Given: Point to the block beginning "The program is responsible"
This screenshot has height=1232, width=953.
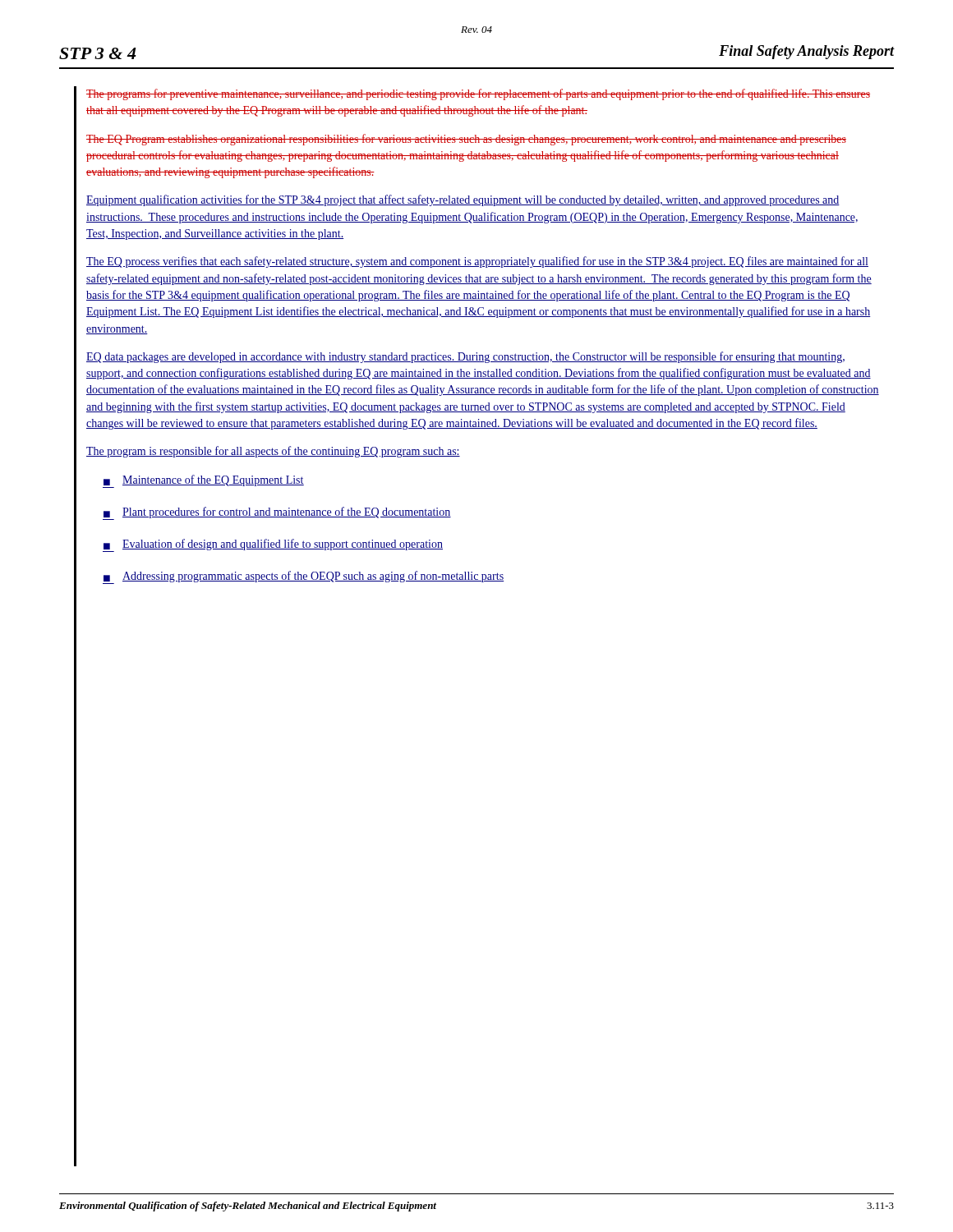Looking at the screenshot, I should tap(273, 452).
